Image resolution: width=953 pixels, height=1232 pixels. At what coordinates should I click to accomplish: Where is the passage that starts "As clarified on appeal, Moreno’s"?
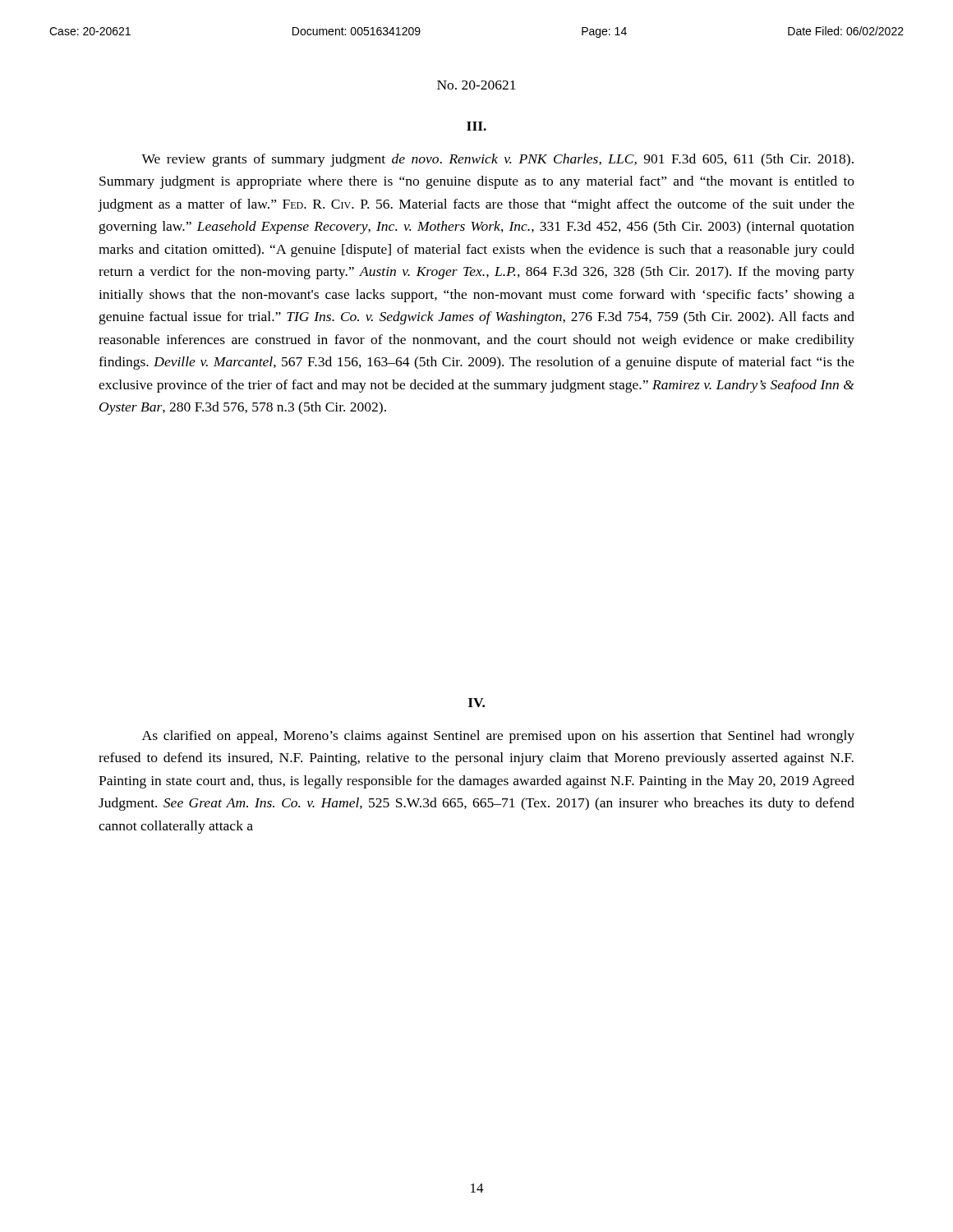pyautogui.click(x=476, y=781)
